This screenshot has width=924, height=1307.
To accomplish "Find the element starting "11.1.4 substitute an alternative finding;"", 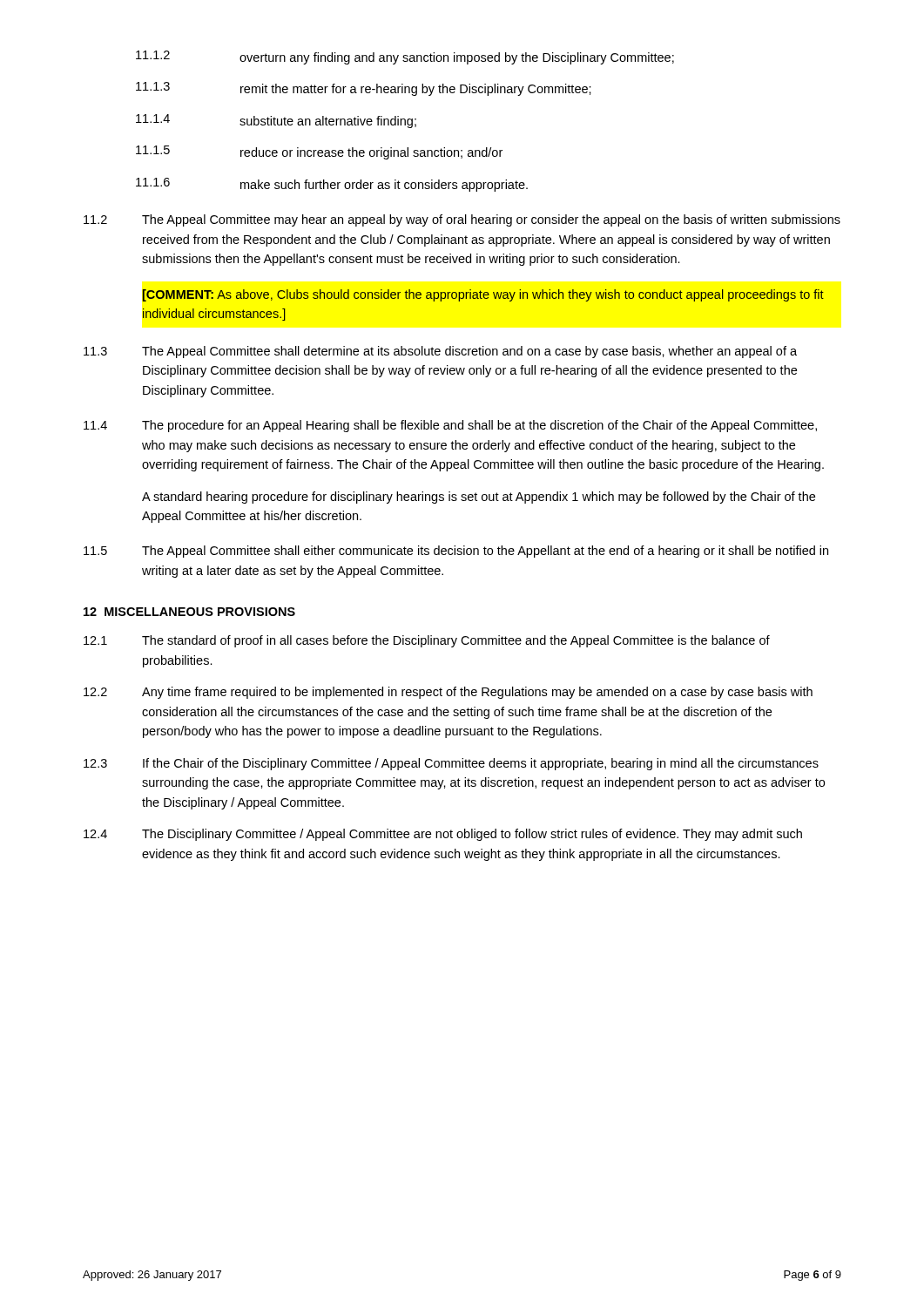I will tap(276, 121).
